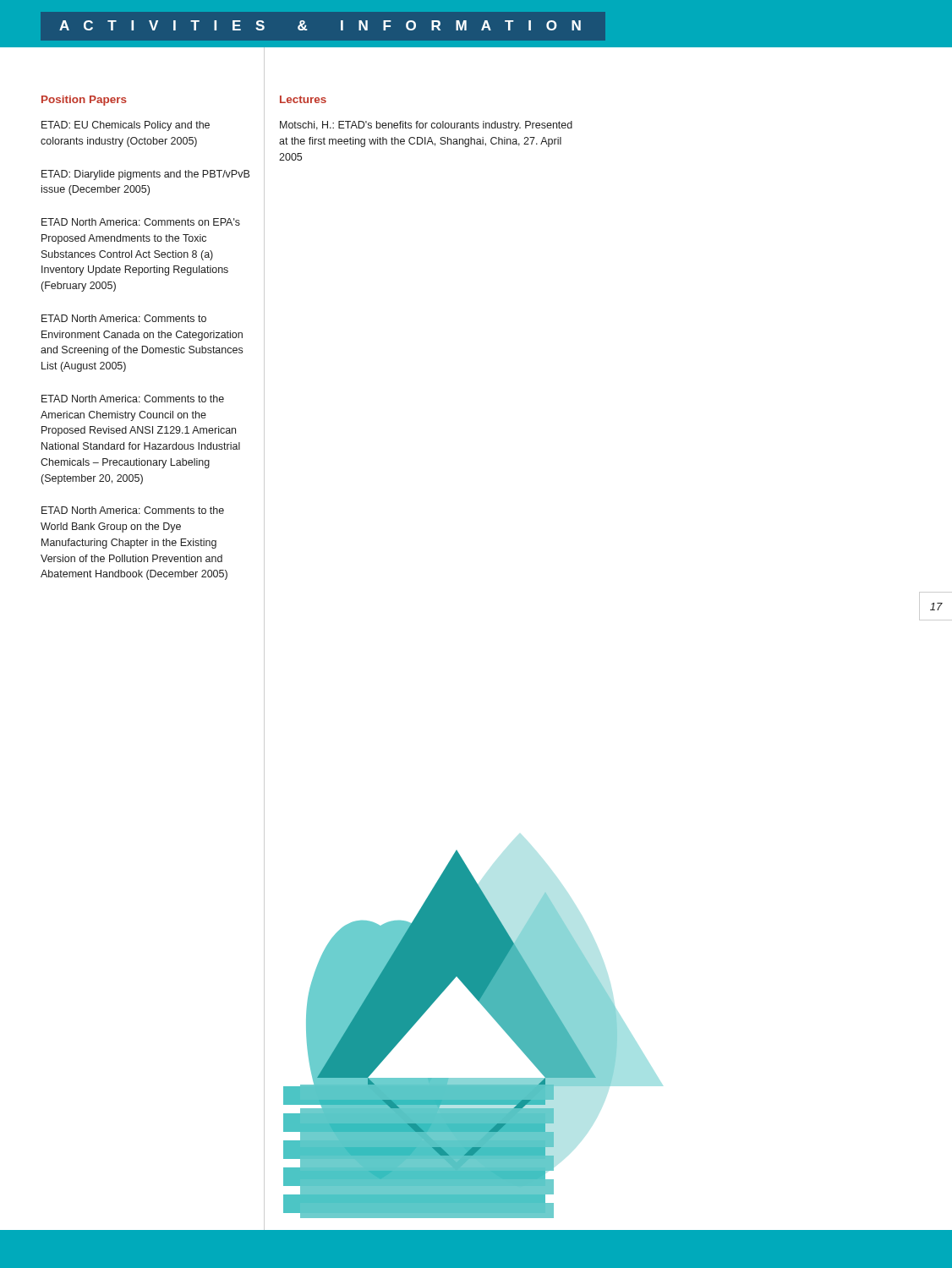
Task: Click on the text block that reads "ETAD: Diarylide pigments"
Action: 145,182
